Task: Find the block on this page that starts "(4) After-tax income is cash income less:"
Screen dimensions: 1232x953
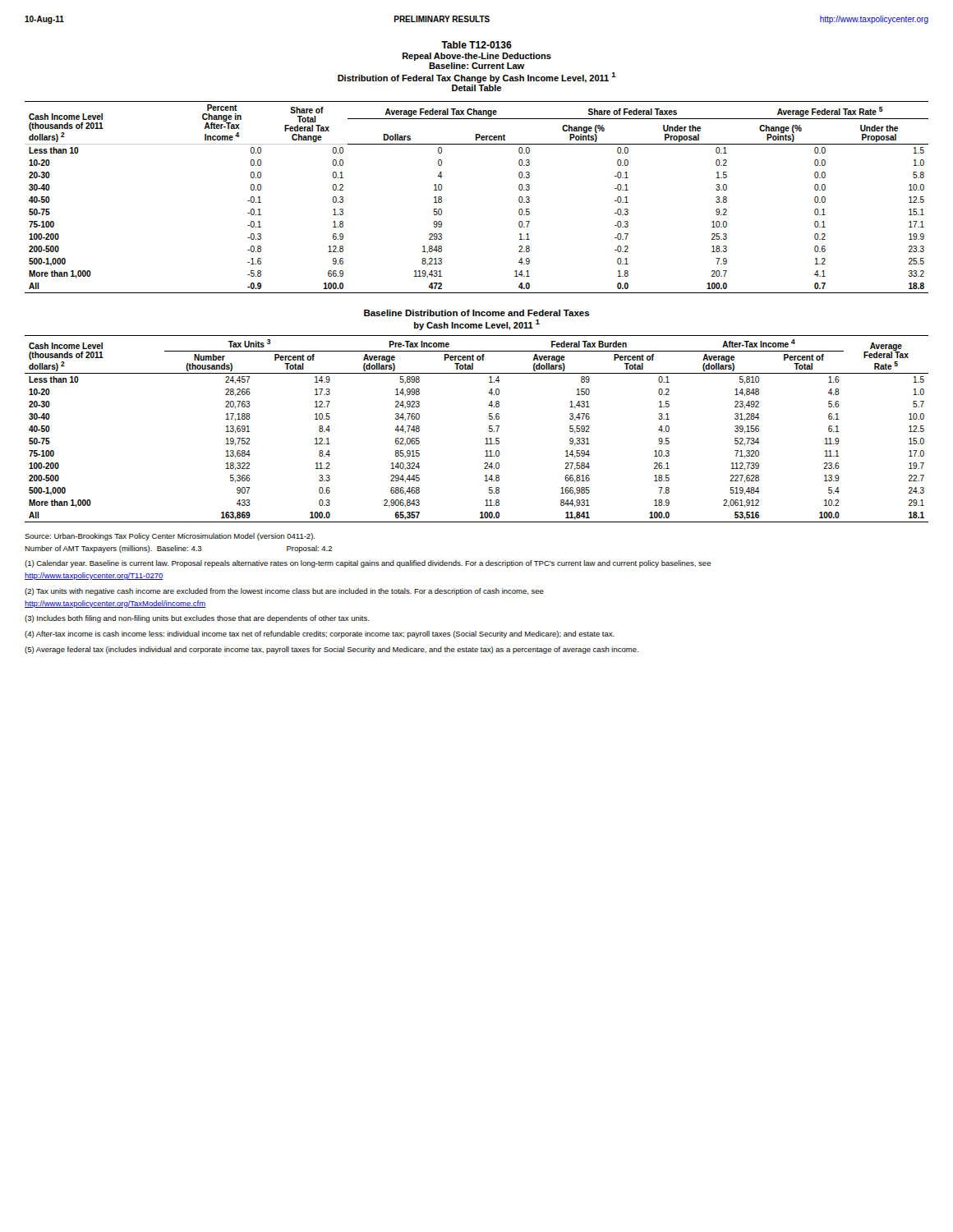Action: pyautogui.click(x=320, y=634)
